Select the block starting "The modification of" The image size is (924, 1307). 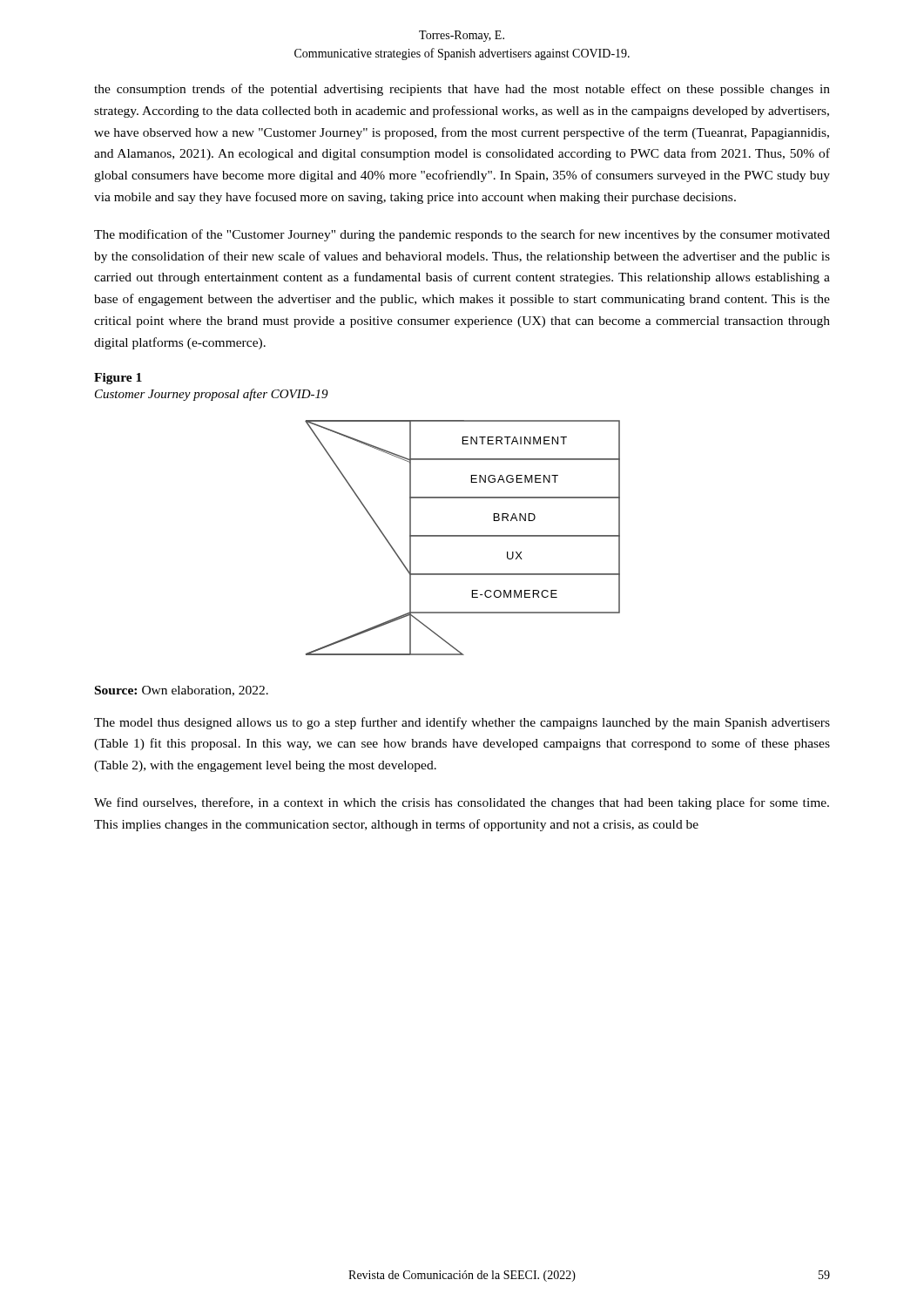click(x=462, y=288)
